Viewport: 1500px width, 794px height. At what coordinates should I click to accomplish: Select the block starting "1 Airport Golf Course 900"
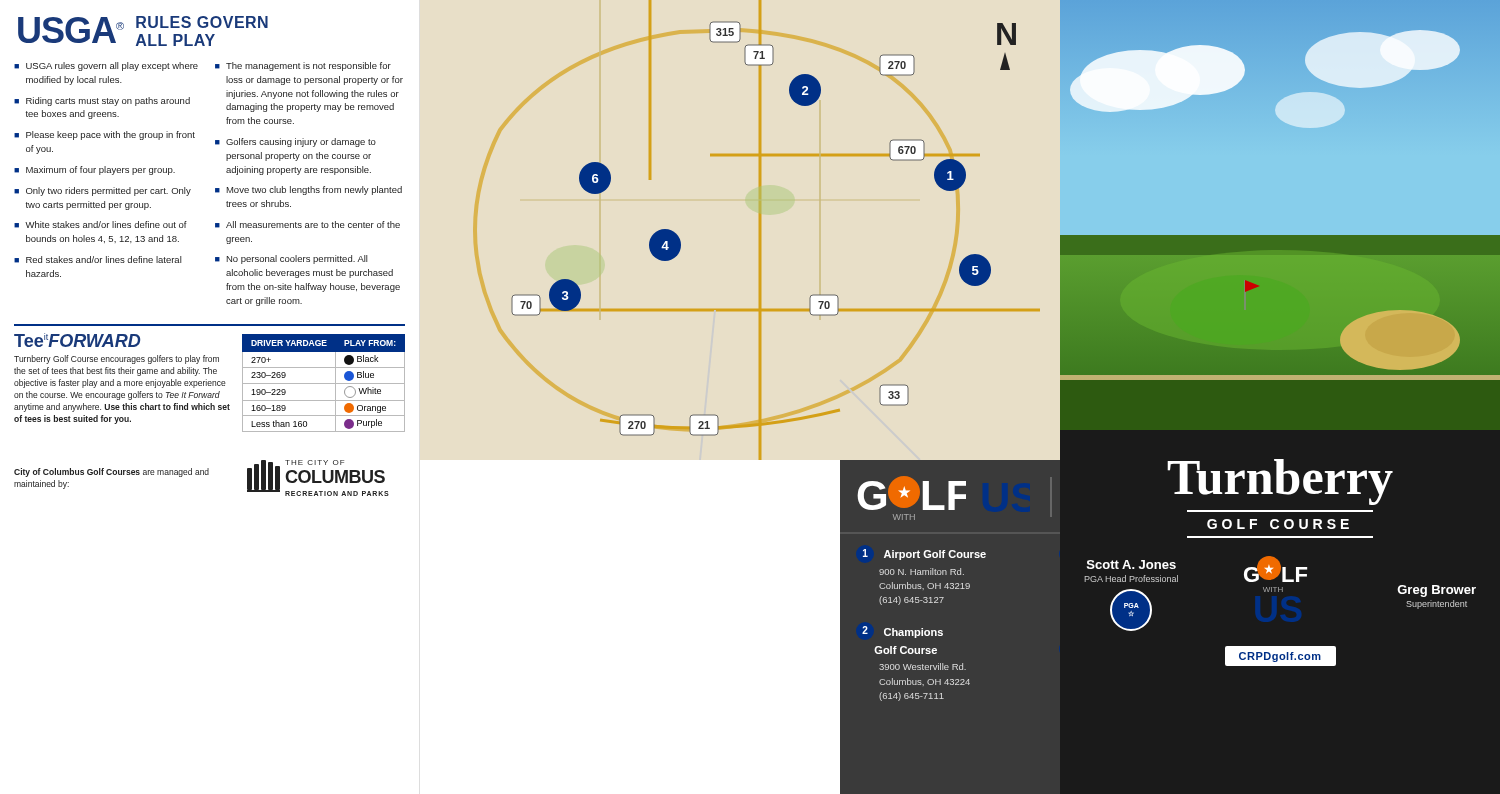click(957, 576)
